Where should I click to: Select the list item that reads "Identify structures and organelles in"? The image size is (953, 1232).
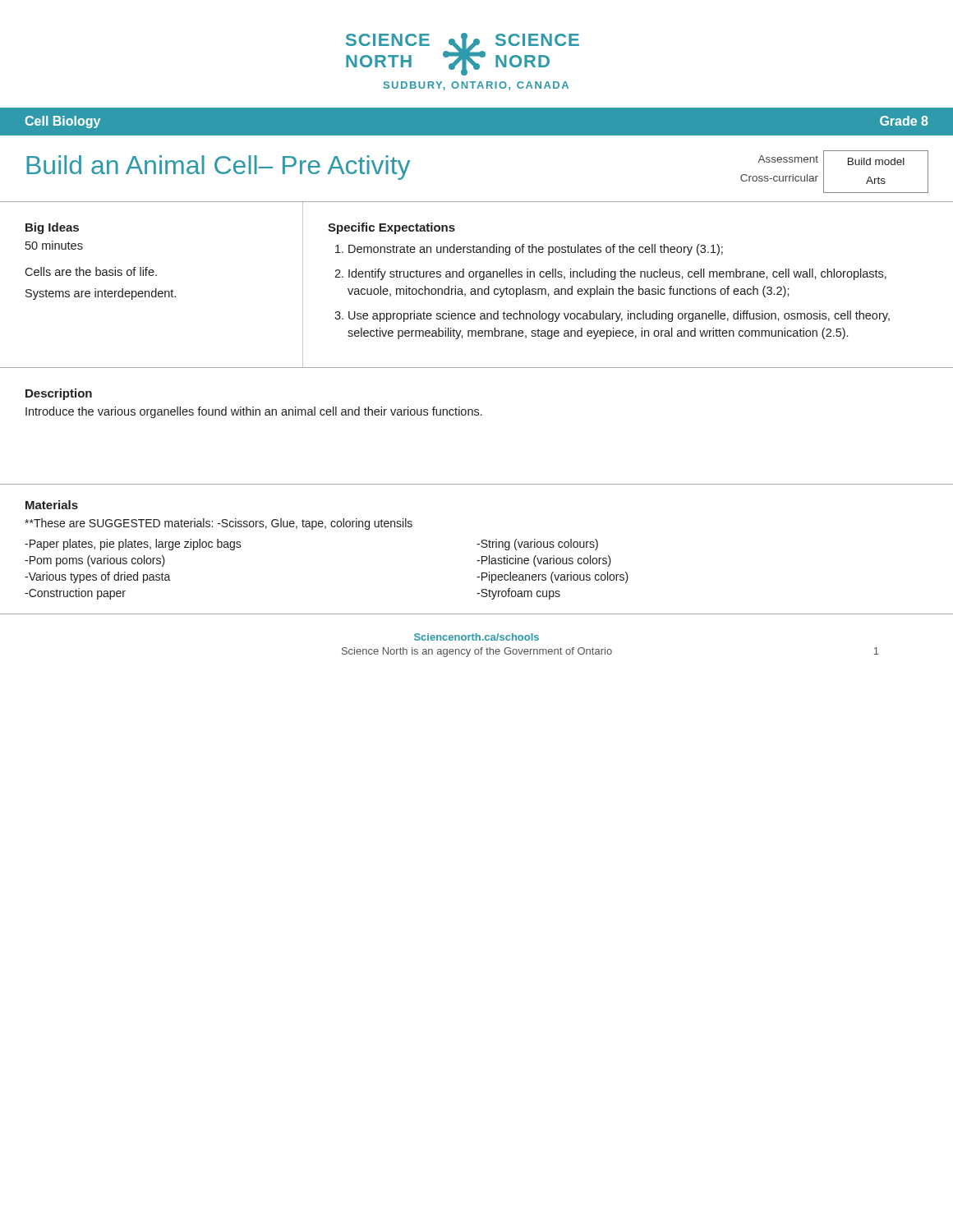pos(617,282)
